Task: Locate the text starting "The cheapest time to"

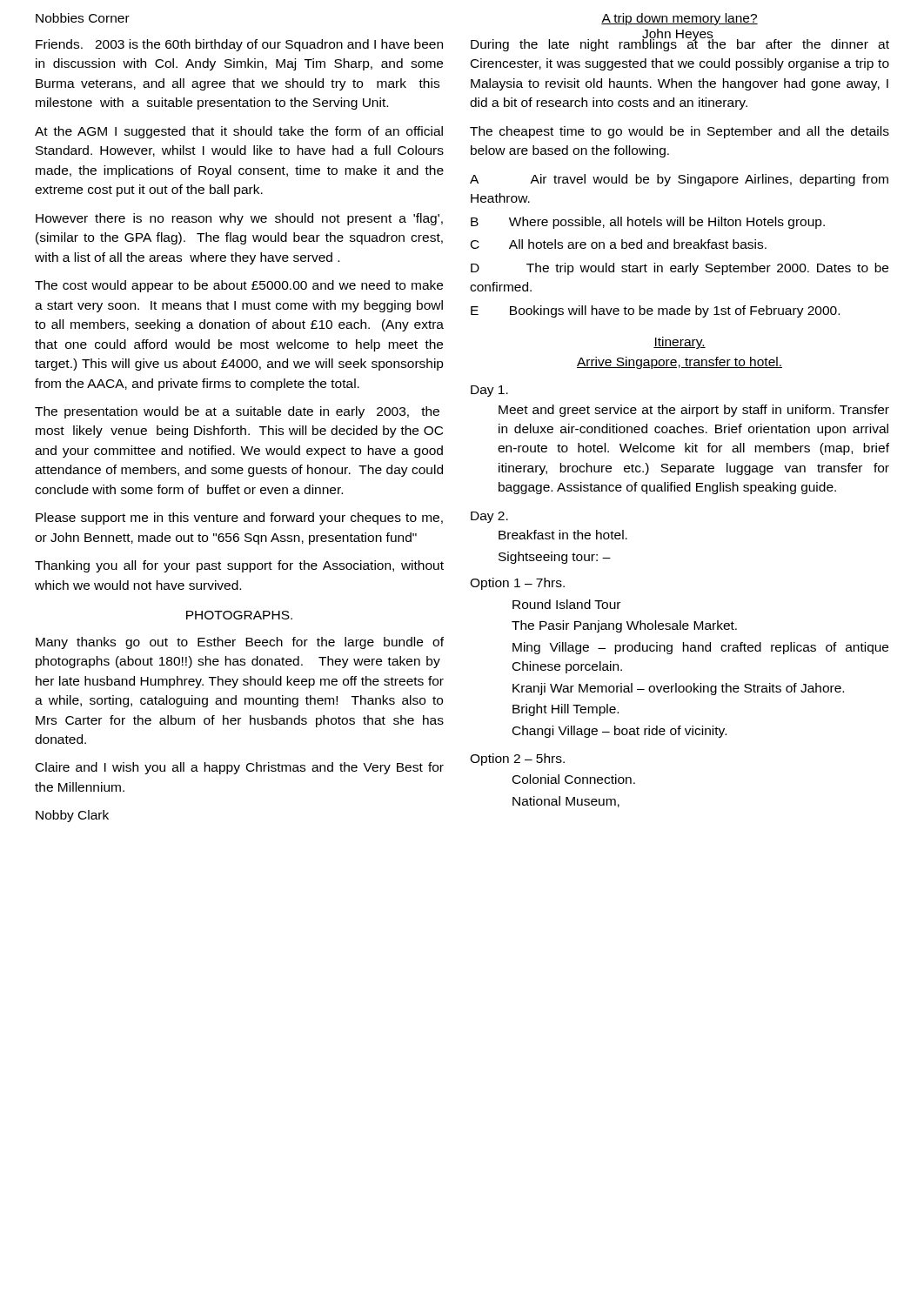Action: coord(680,141)
